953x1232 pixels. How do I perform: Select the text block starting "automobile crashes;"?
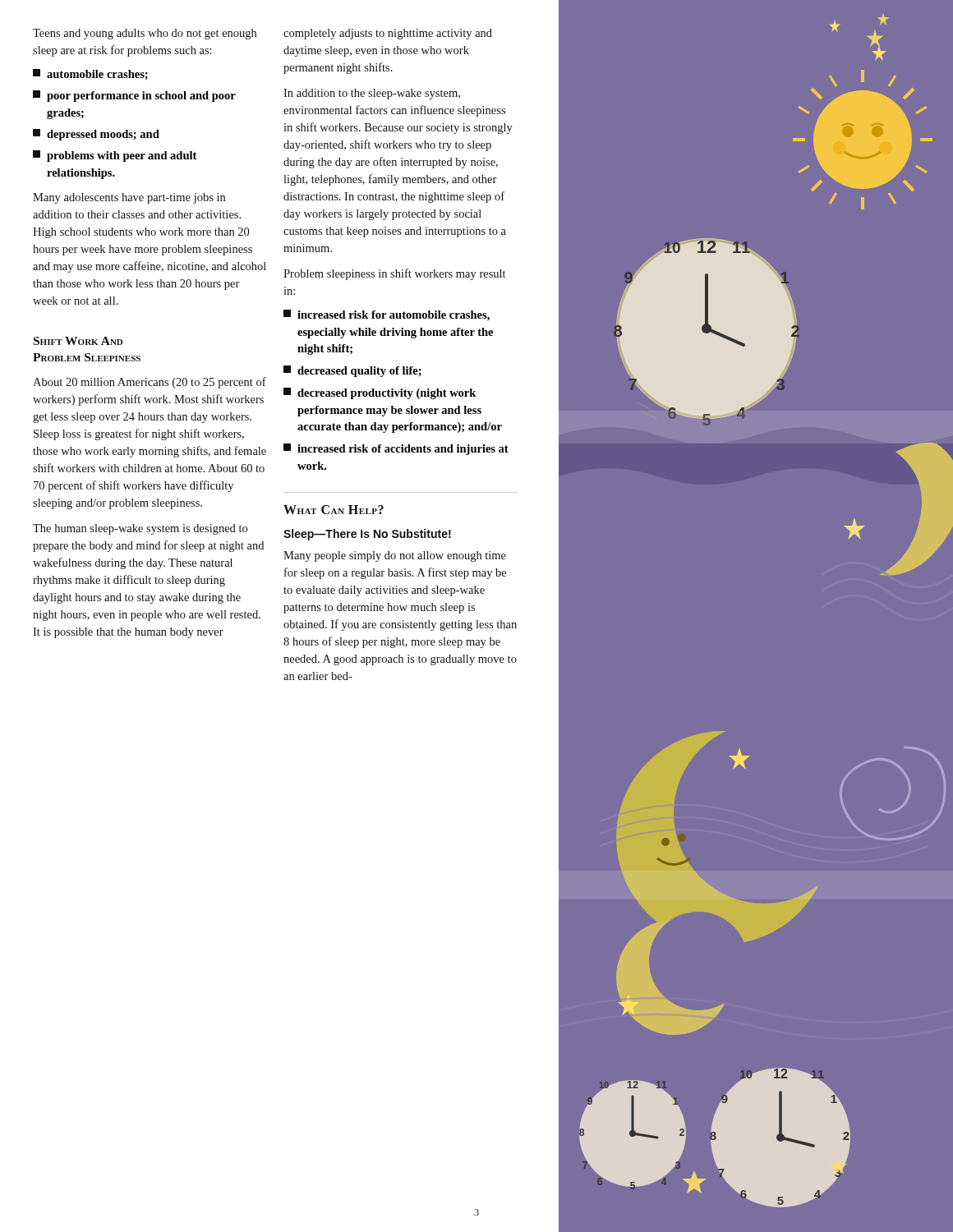coord(91,74)
